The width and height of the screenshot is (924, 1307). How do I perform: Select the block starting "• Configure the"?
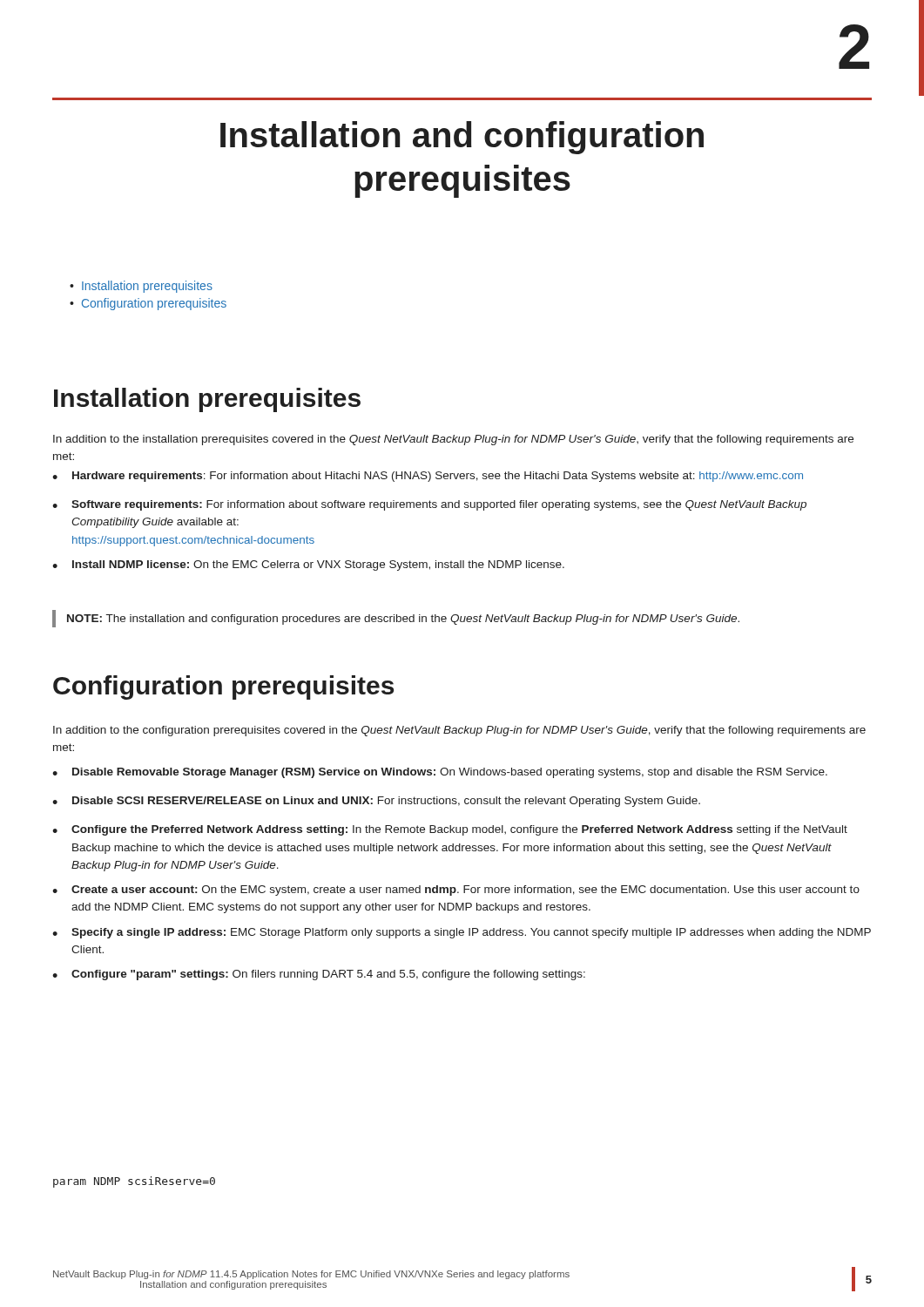462,848
